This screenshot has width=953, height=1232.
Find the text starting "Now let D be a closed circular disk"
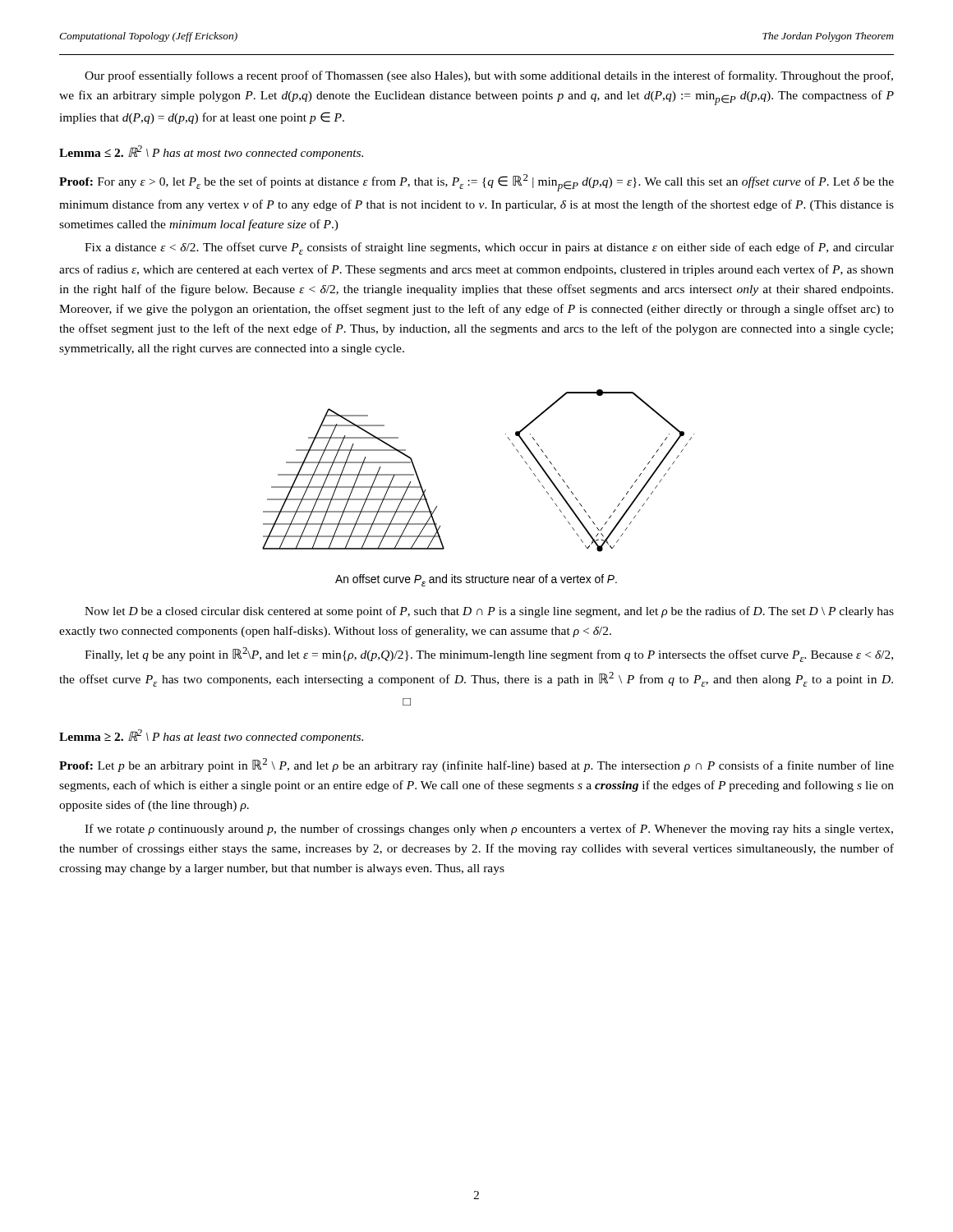(x=476, y=621)
